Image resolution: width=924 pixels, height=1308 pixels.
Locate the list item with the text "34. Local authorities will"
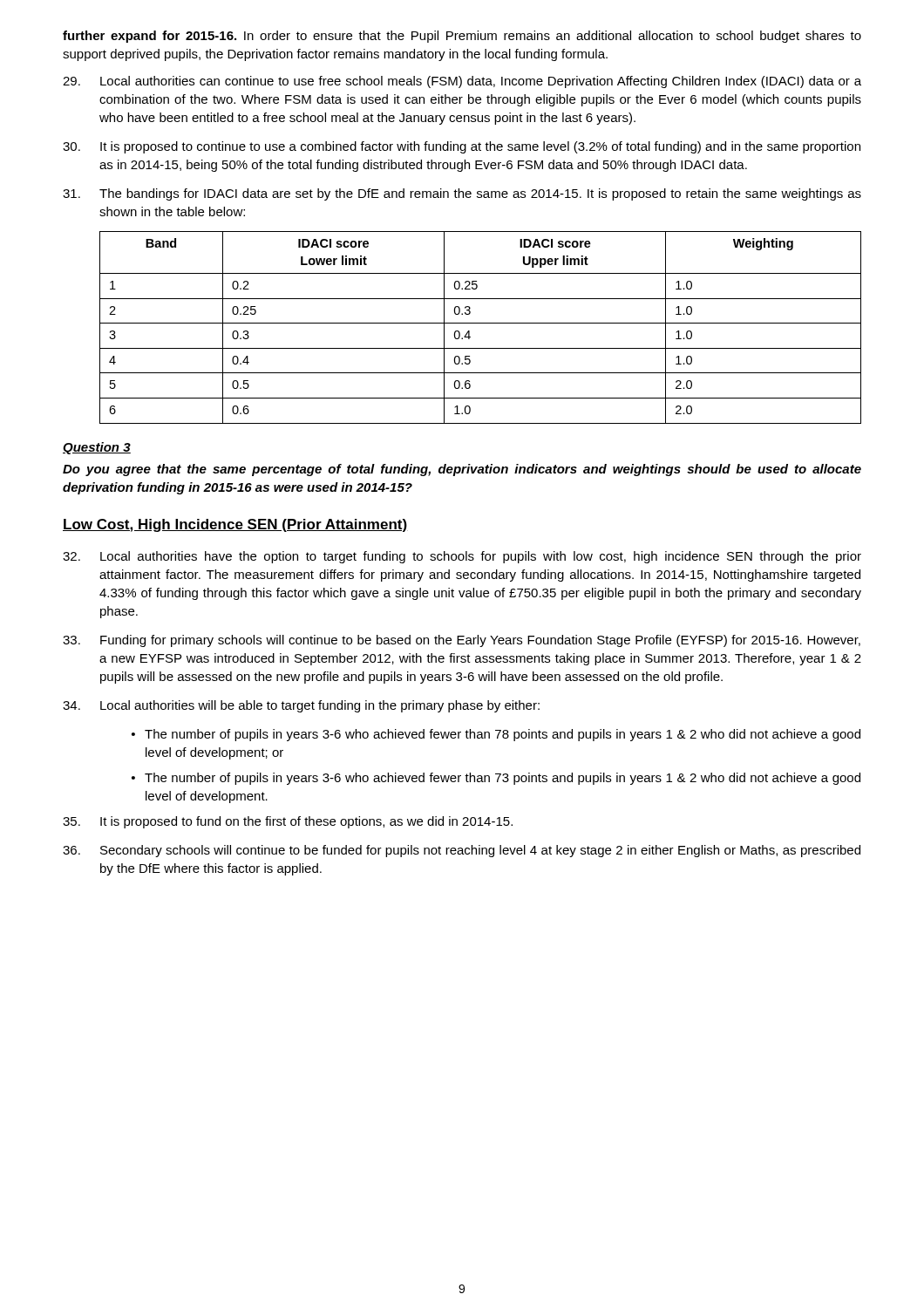click(x=462, y=705)
